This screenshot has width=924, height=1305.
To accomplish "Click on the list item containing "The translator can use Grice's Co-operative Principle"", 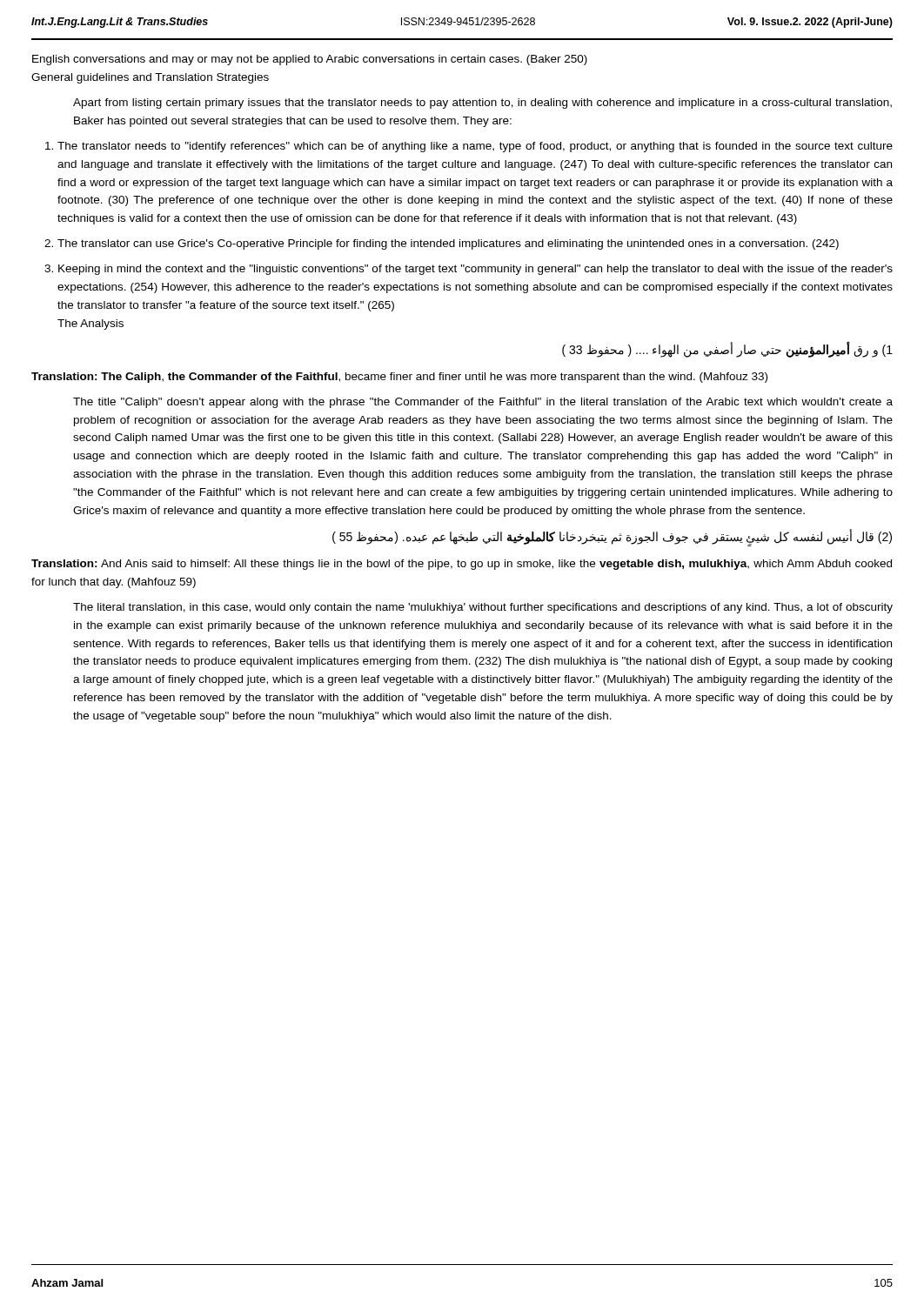I will click(448, 243).
